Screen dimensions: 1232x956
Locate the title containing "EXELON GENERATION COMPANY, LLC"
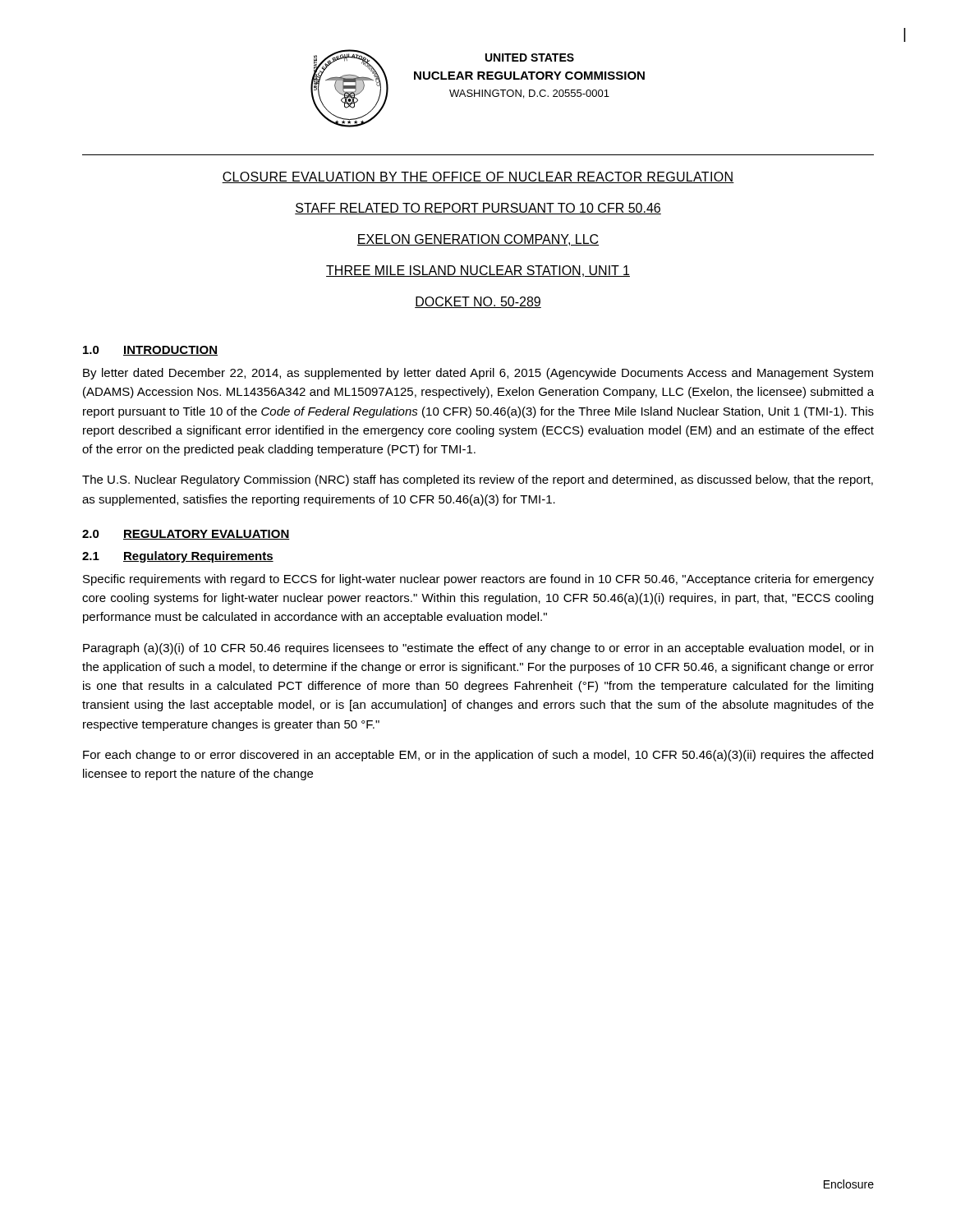478,240
